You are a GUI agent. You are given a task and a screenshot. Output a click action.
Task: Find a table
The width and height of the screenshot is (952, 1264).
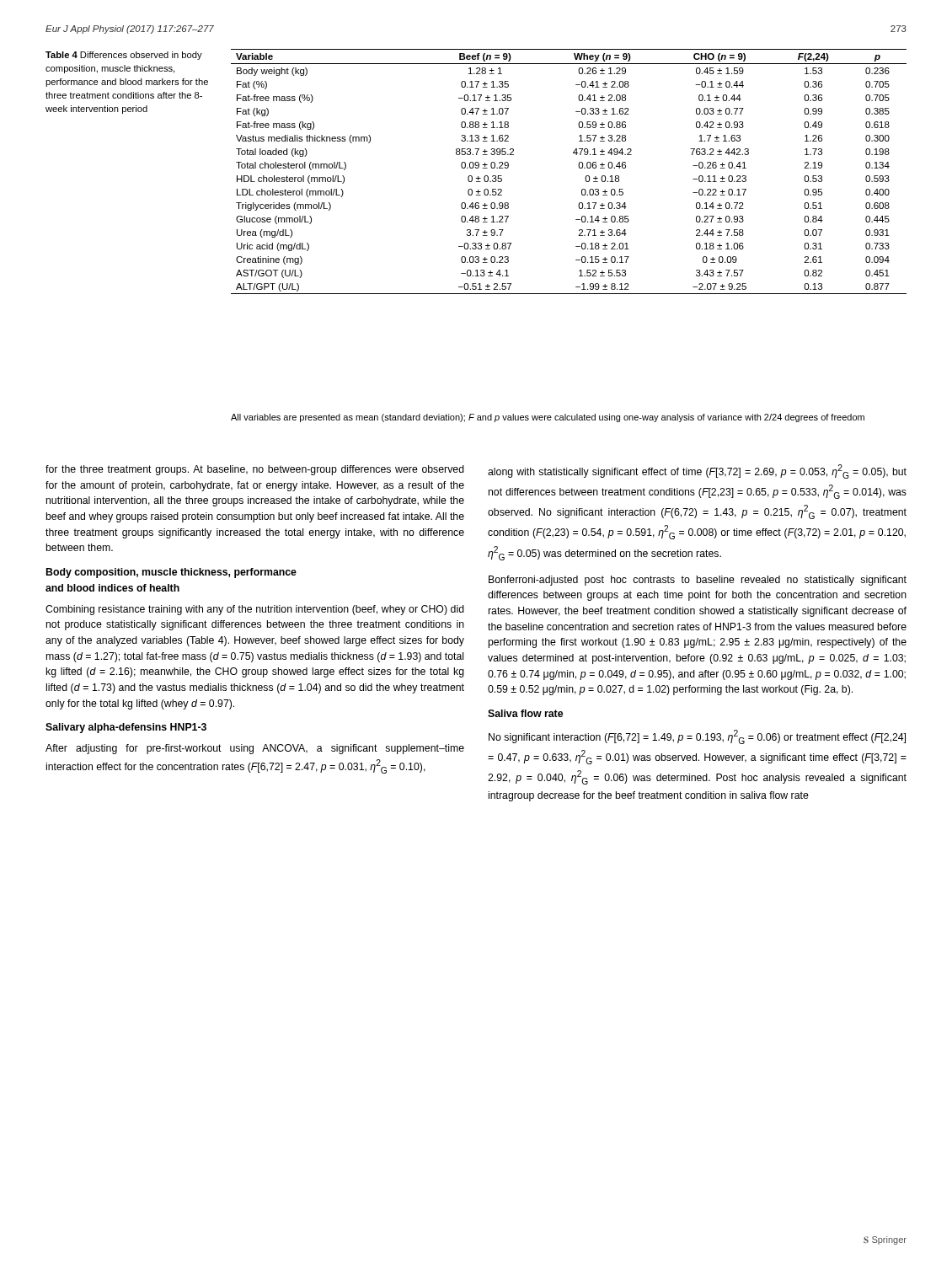click(x=569, y=172)
